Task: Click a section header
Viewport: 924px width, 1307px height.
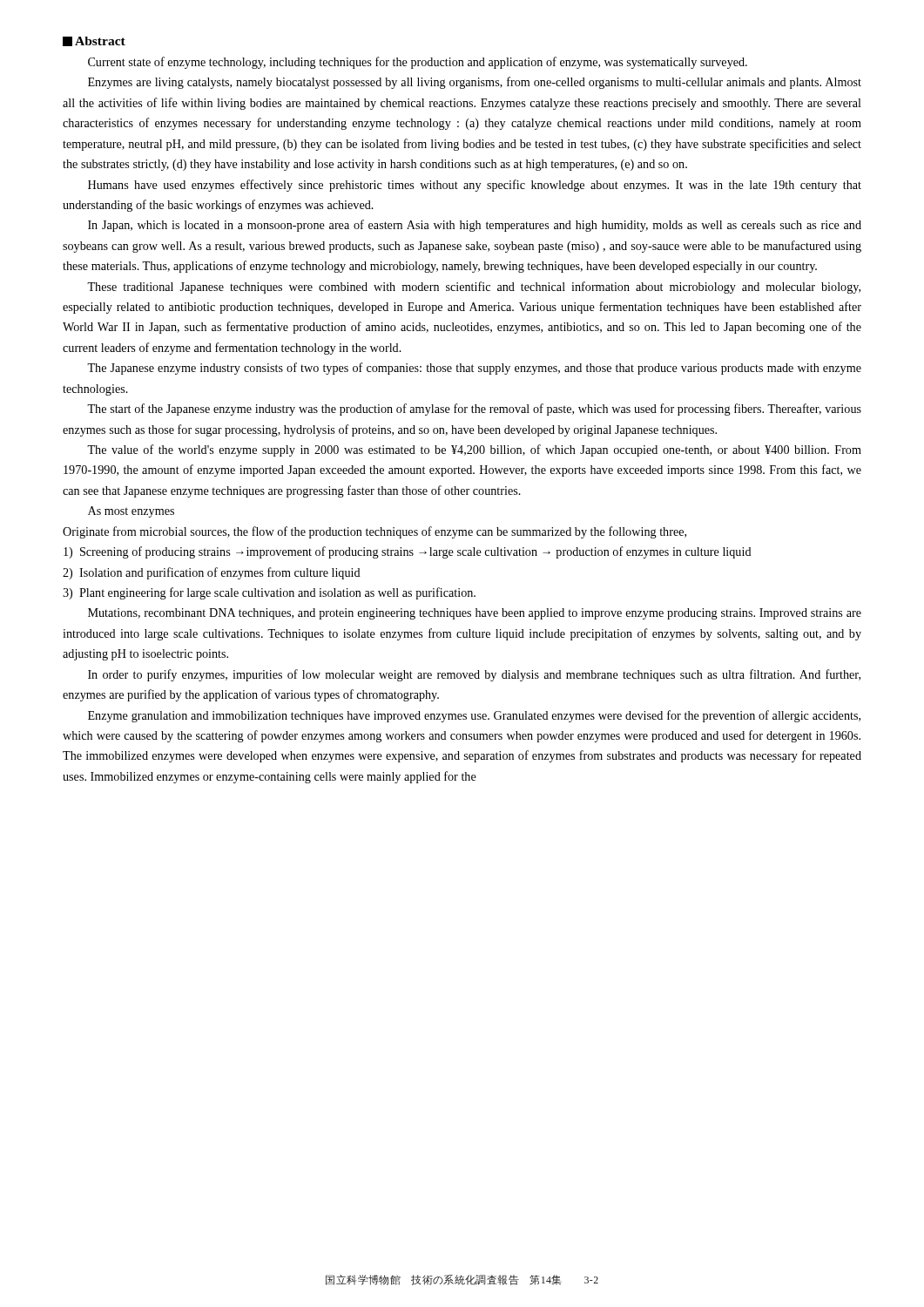Action: 94,41
